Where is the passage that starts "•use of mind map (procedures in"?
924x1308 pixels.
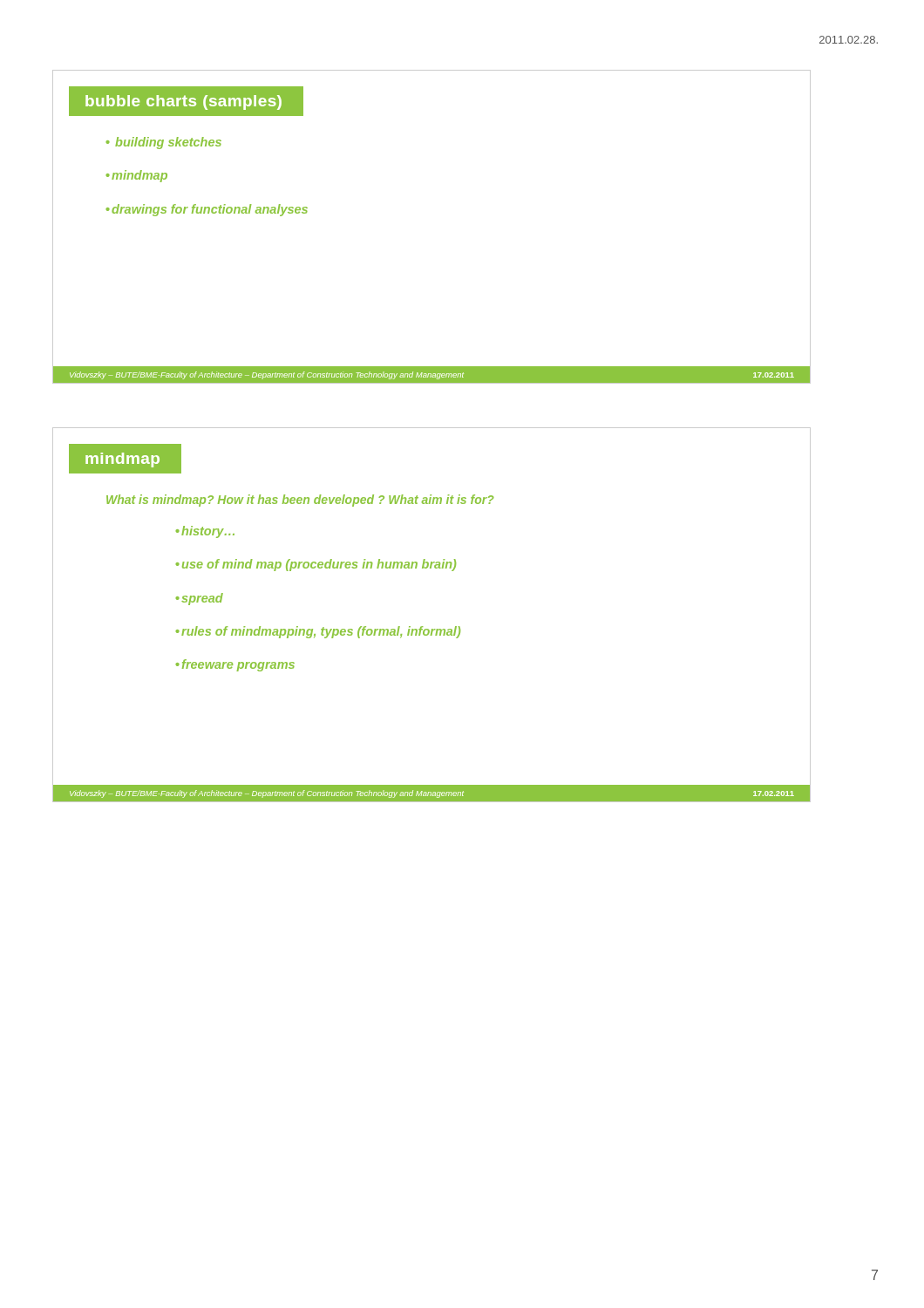tap(316, 564)
